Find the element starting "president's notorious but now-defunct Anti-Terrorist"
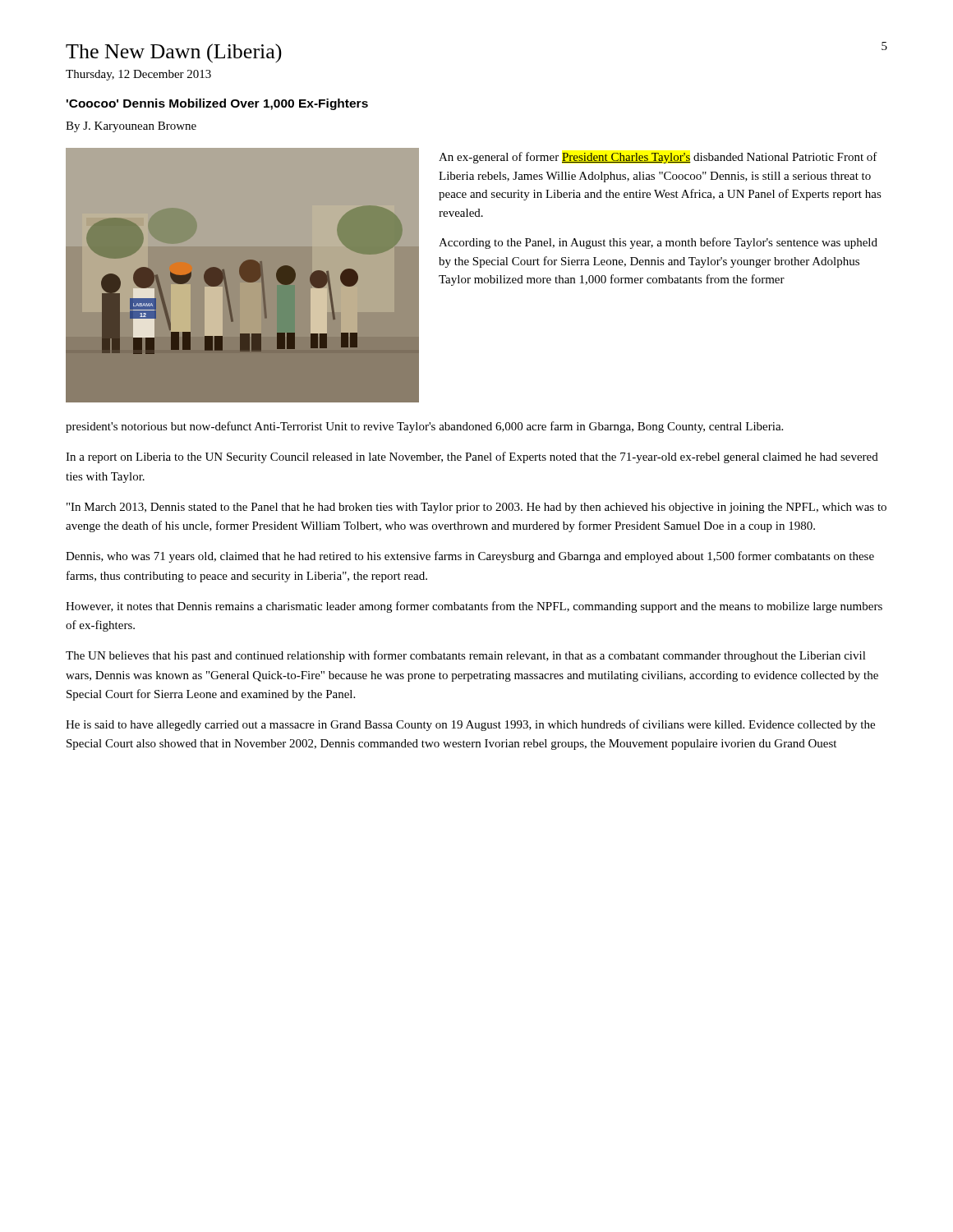Viewport: 953px width, 1232px height. [425, 426]
